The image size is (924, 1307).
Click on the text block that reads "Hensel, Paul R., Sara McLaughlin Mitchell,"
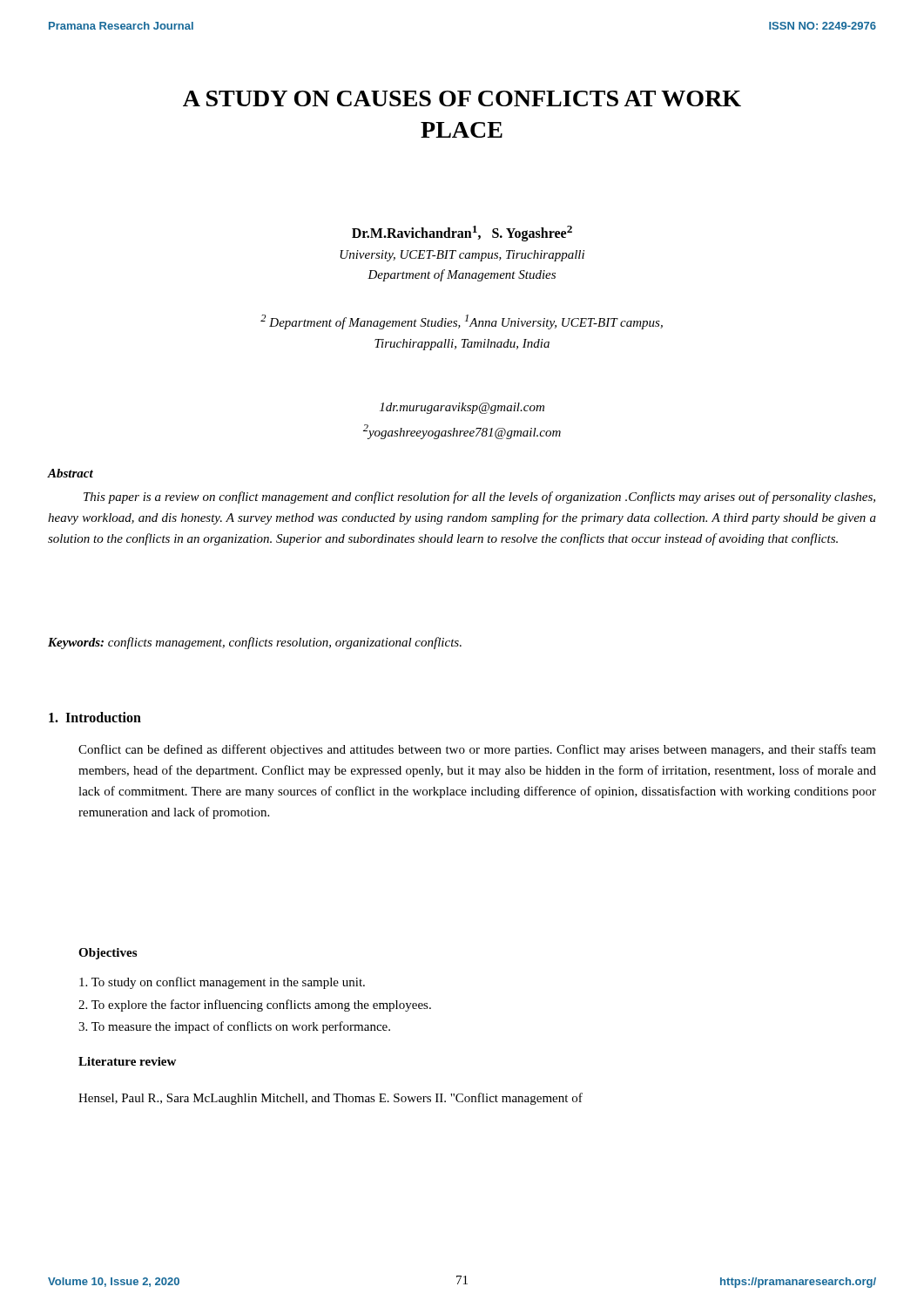coord(330,1098)
